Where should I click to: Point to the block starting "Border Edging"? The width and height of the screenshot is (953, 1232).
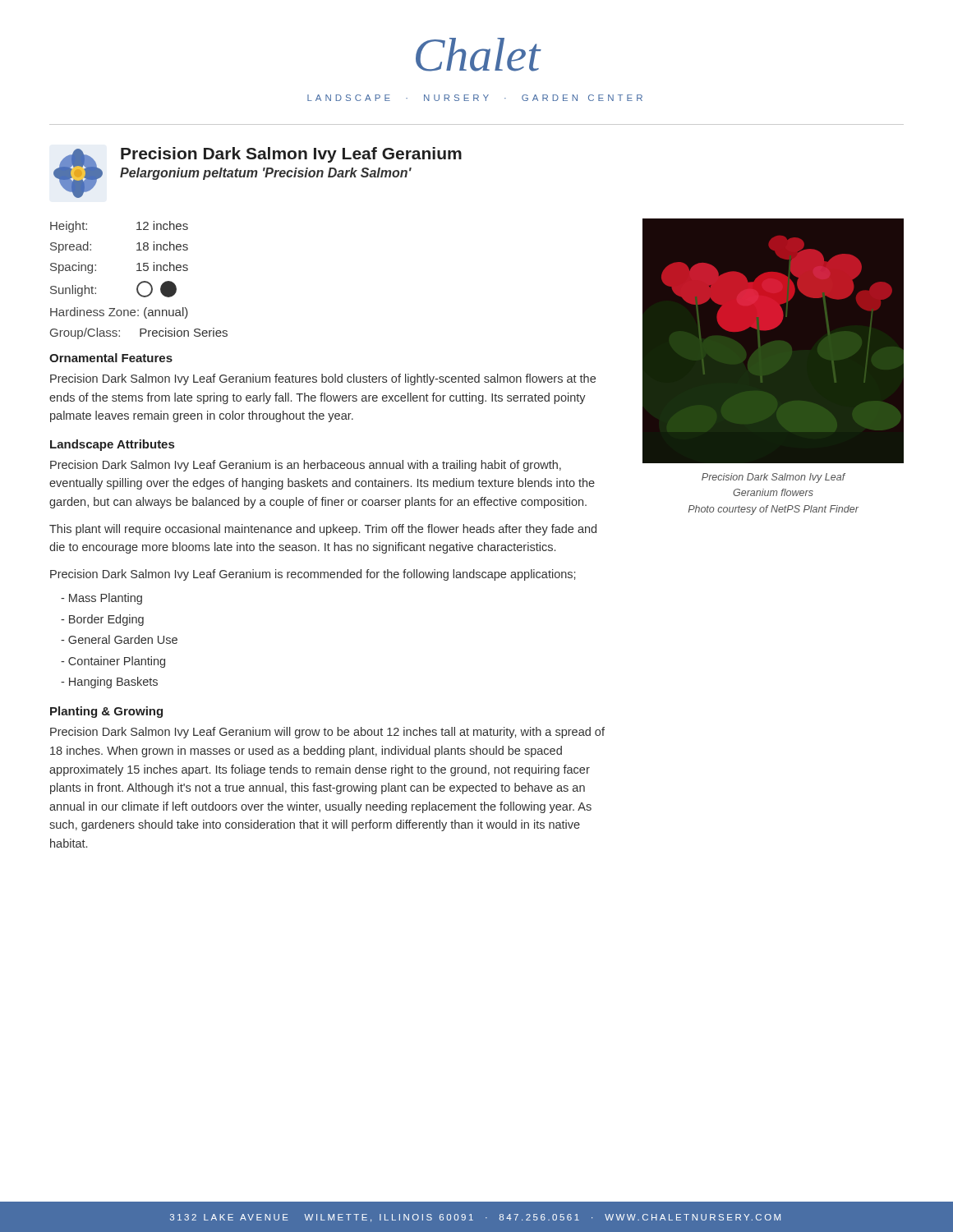point(102,619)
